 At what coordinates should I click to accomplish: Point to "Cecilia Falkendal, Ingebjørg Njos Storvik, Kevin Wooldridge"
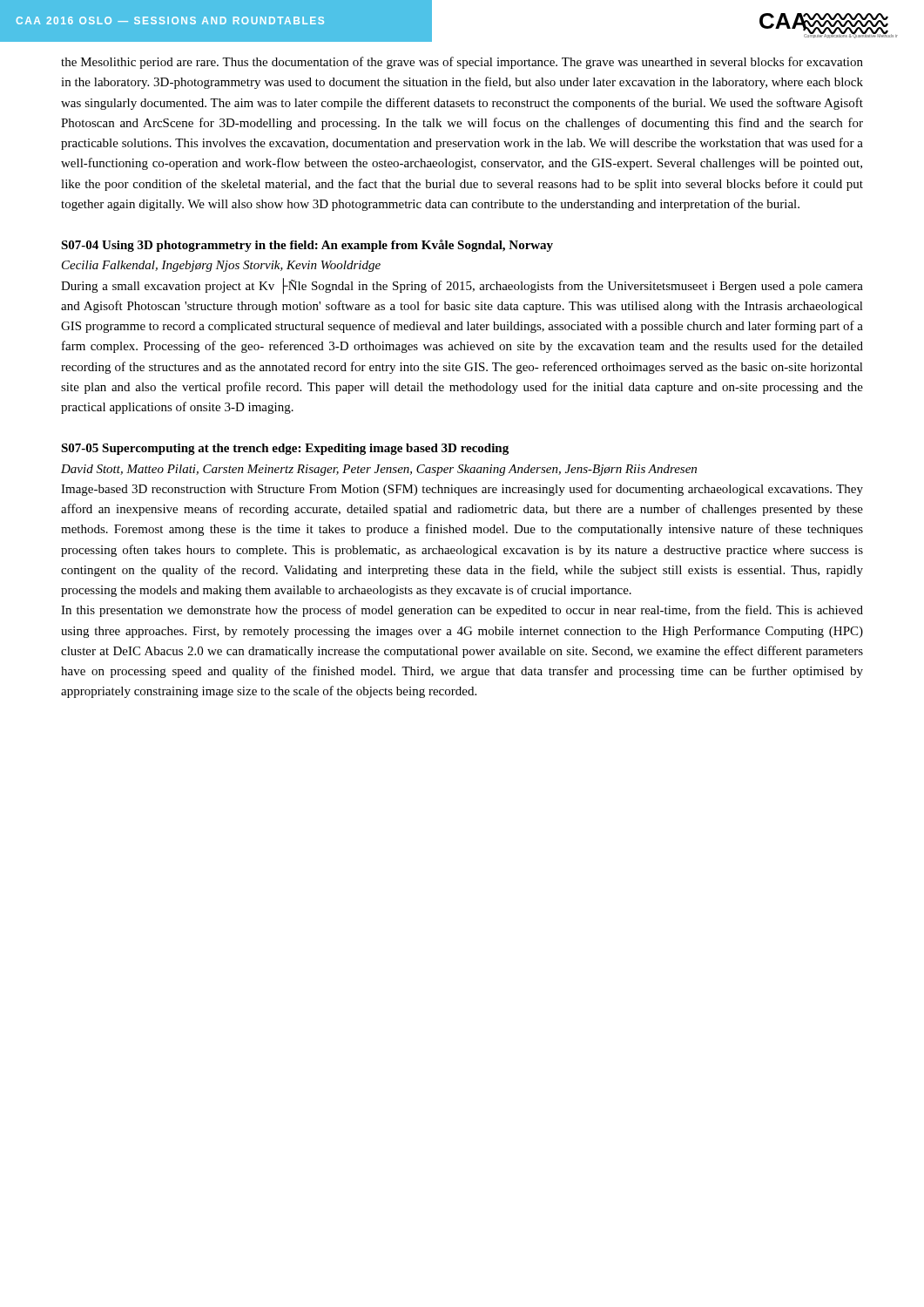221,265
